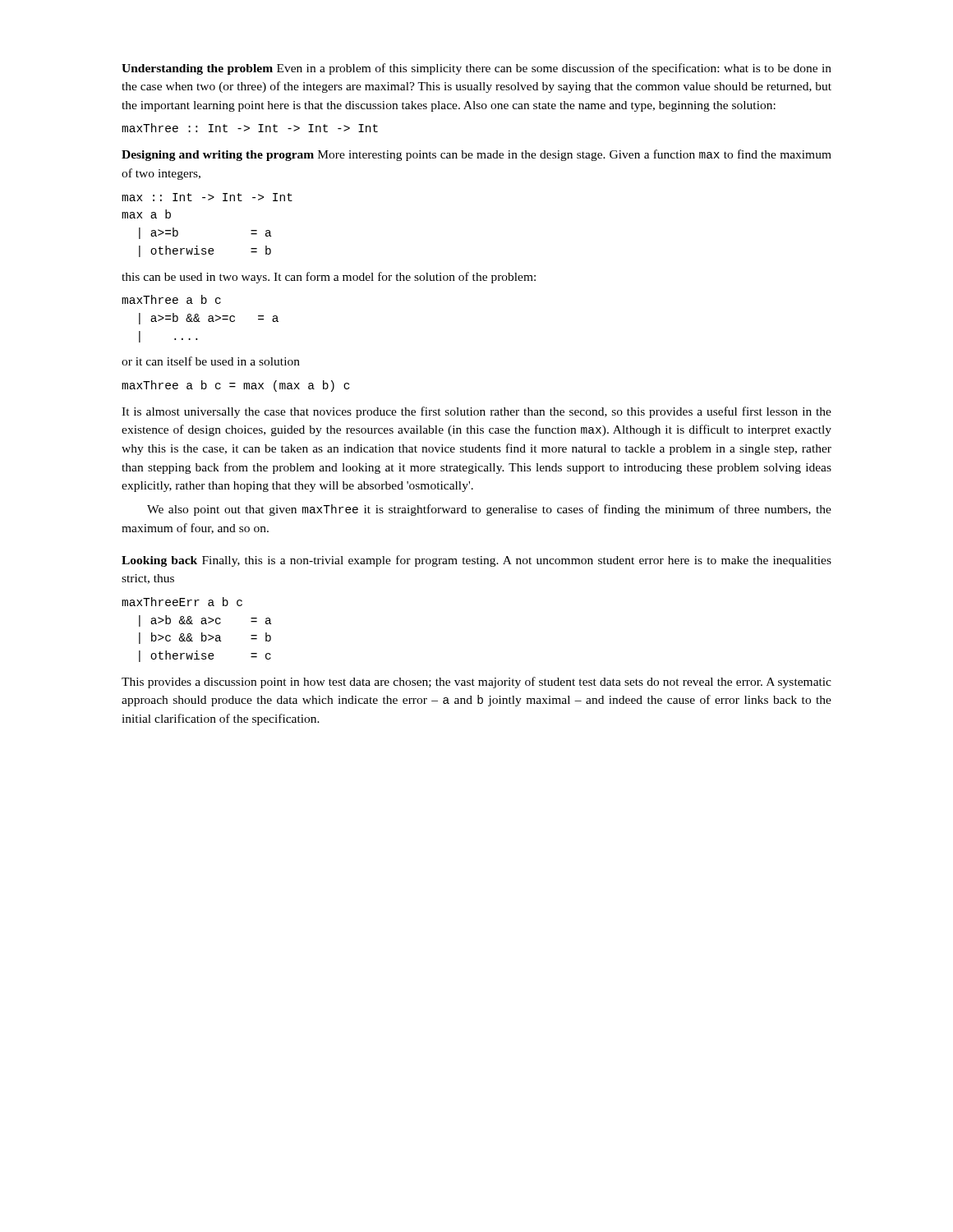Point to the block beginning "Designing and writing the"
The image size is (953, 1232).
pyautogui.click(x=476, y=164)
